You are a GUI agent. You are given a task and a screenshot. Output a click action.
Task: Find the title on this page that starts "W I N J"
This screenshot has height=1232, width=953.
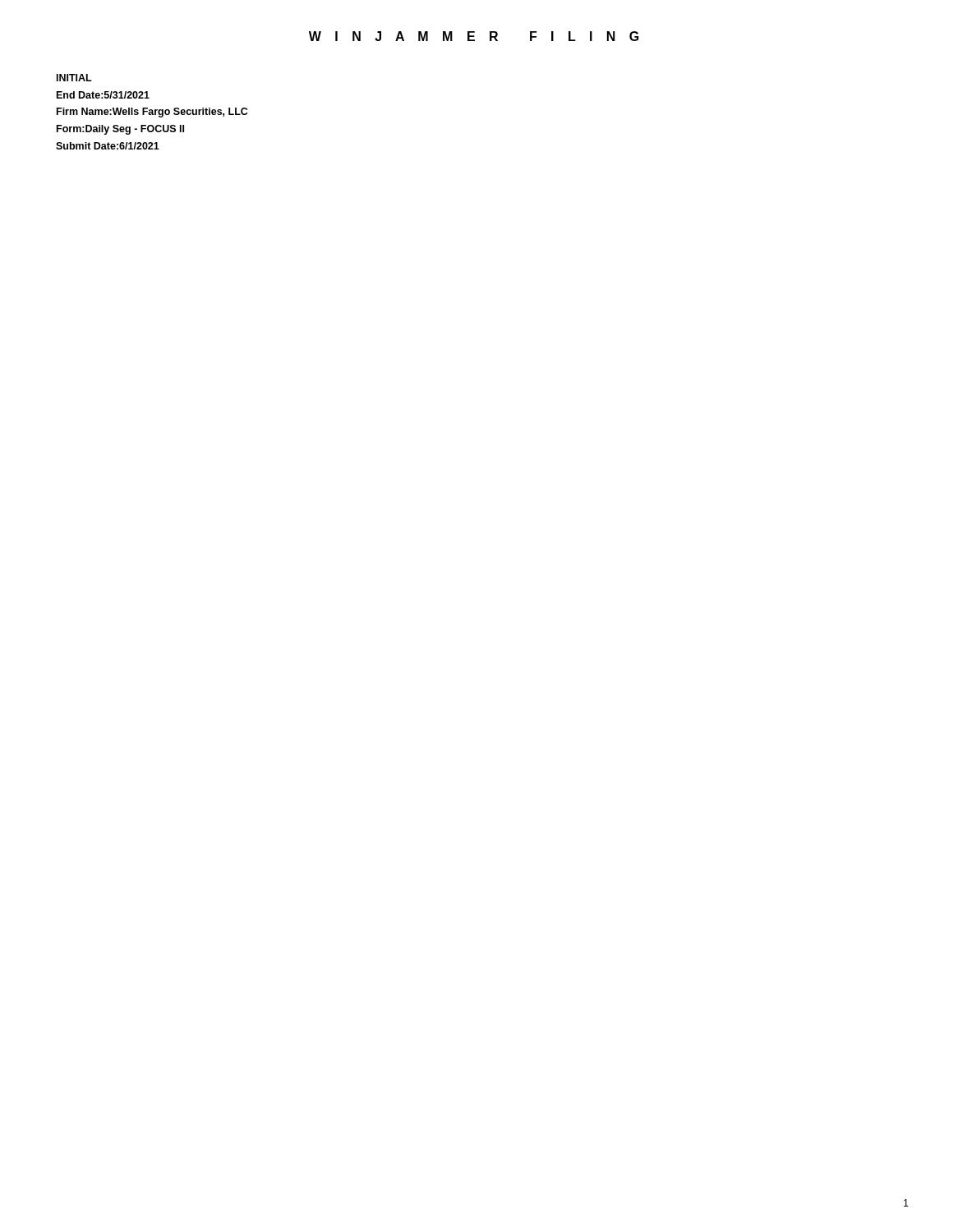coord(476,37)
